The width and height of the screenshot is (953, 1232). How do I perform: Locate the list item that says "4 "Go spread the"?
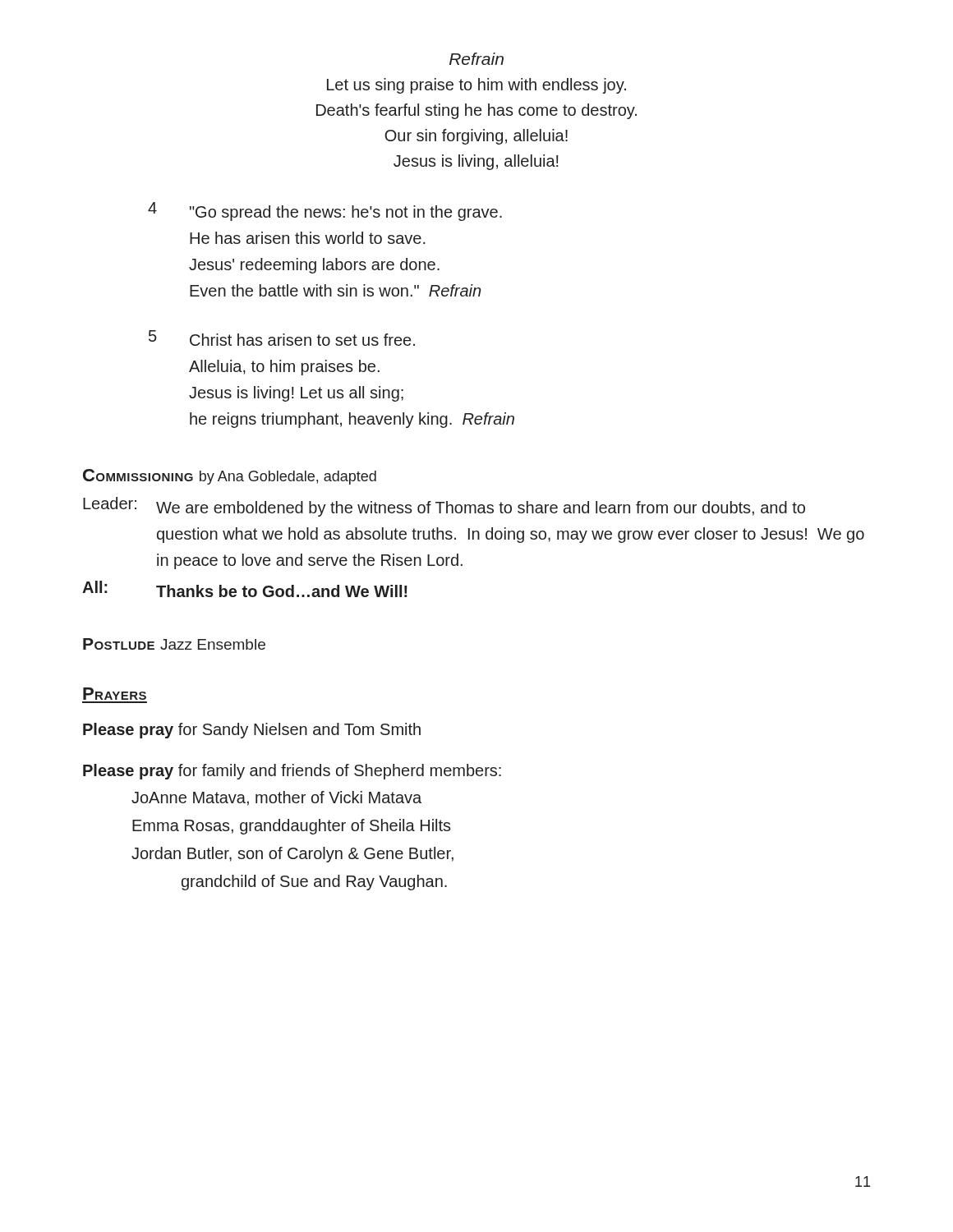coord(325,251)
